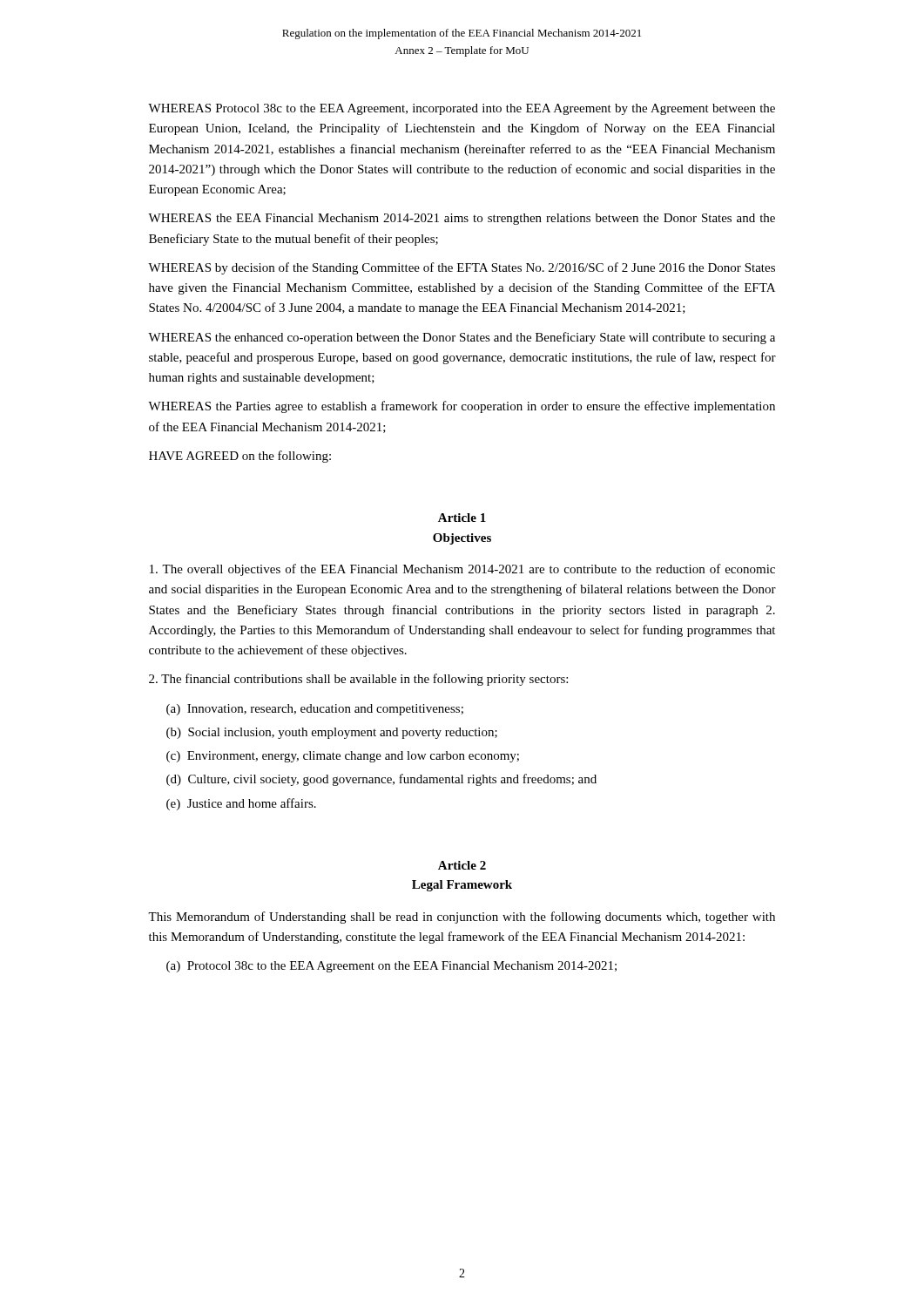
Task: Select the section header containing "Article 2 Legal Framework"
Action: pos(462,875)
